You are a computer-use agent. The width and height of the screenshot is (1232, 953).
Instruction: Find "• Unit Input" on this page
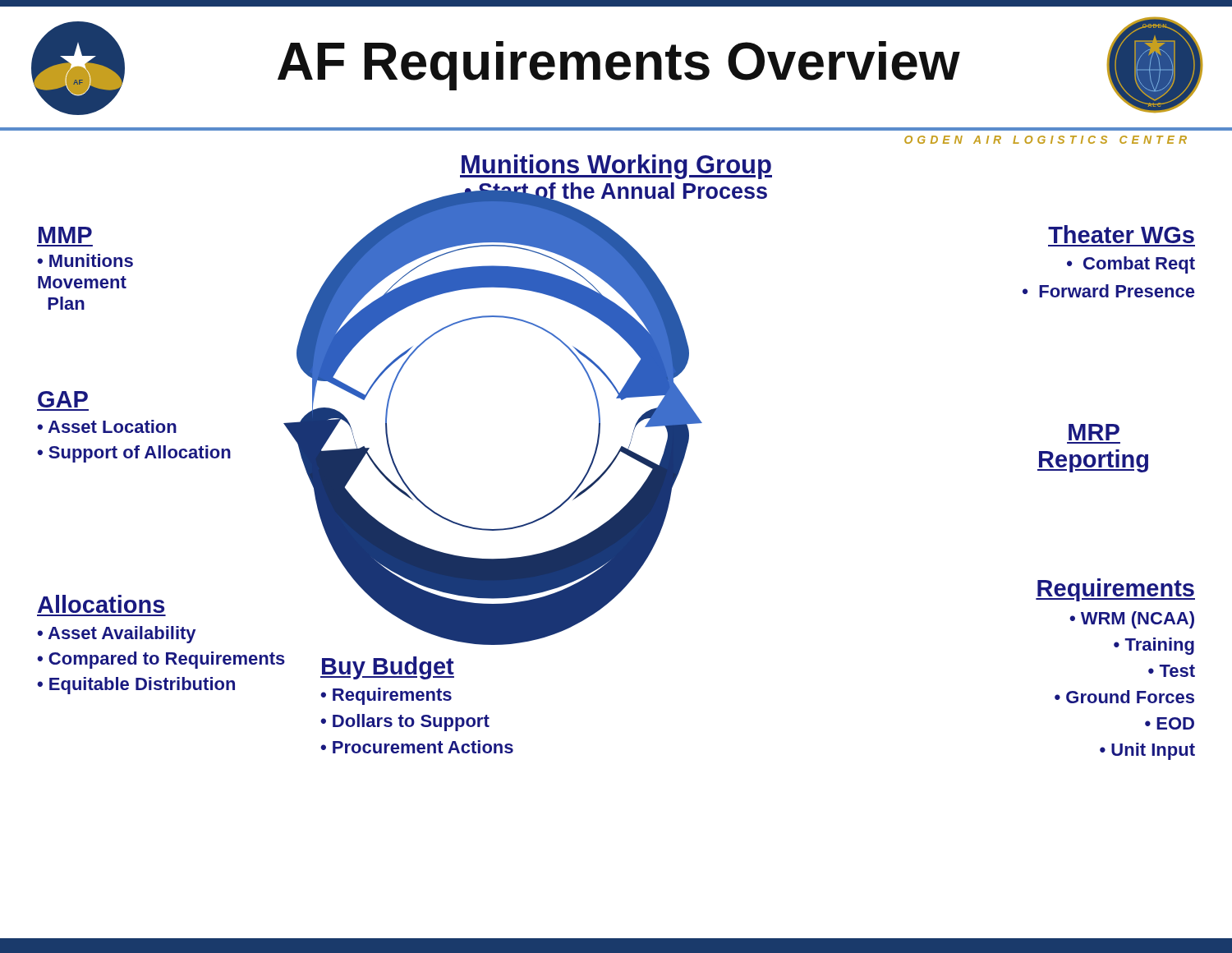1147,750
